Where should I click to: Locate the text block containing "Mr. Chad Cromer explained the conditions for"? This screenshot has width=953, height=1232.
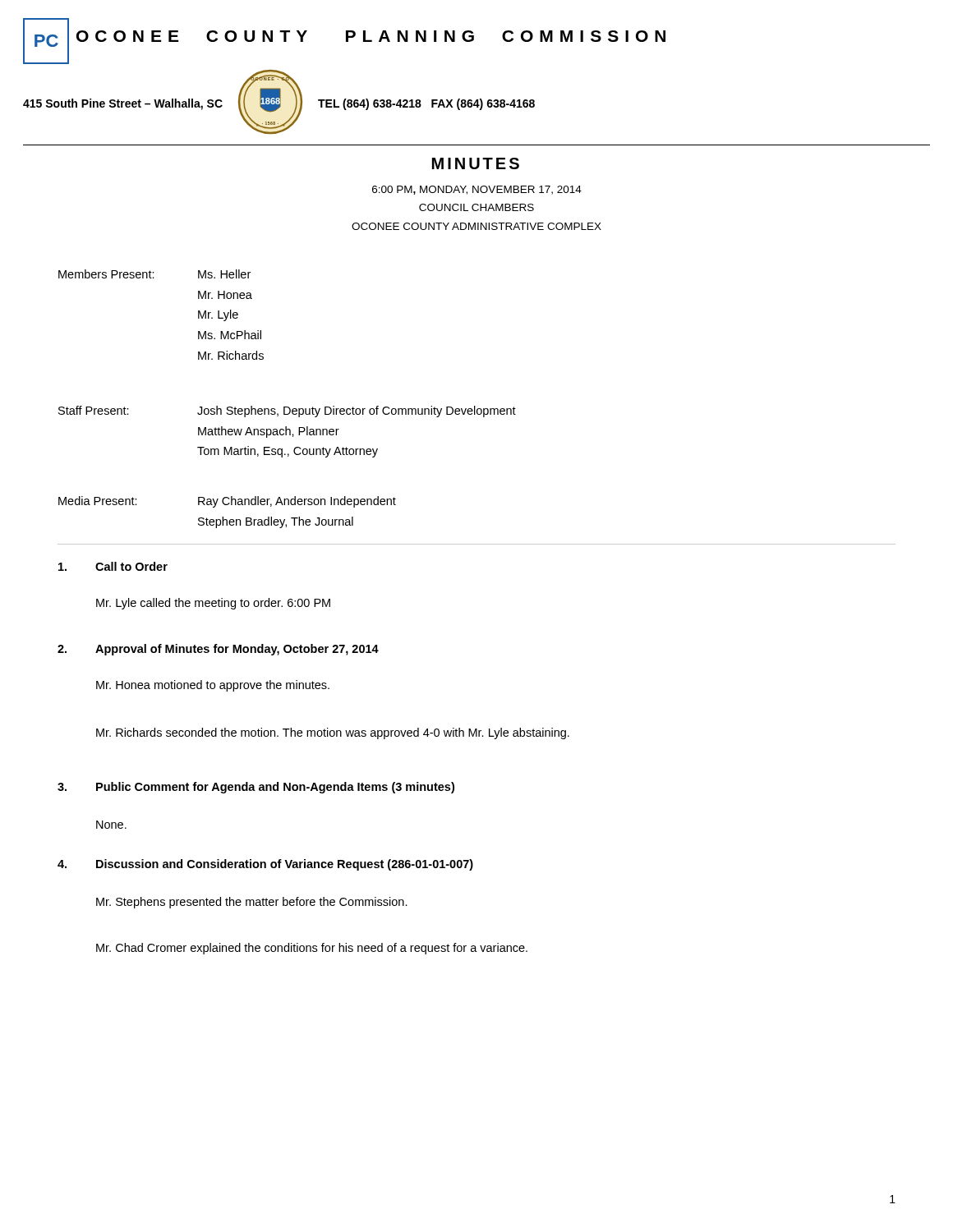(312, 948)
